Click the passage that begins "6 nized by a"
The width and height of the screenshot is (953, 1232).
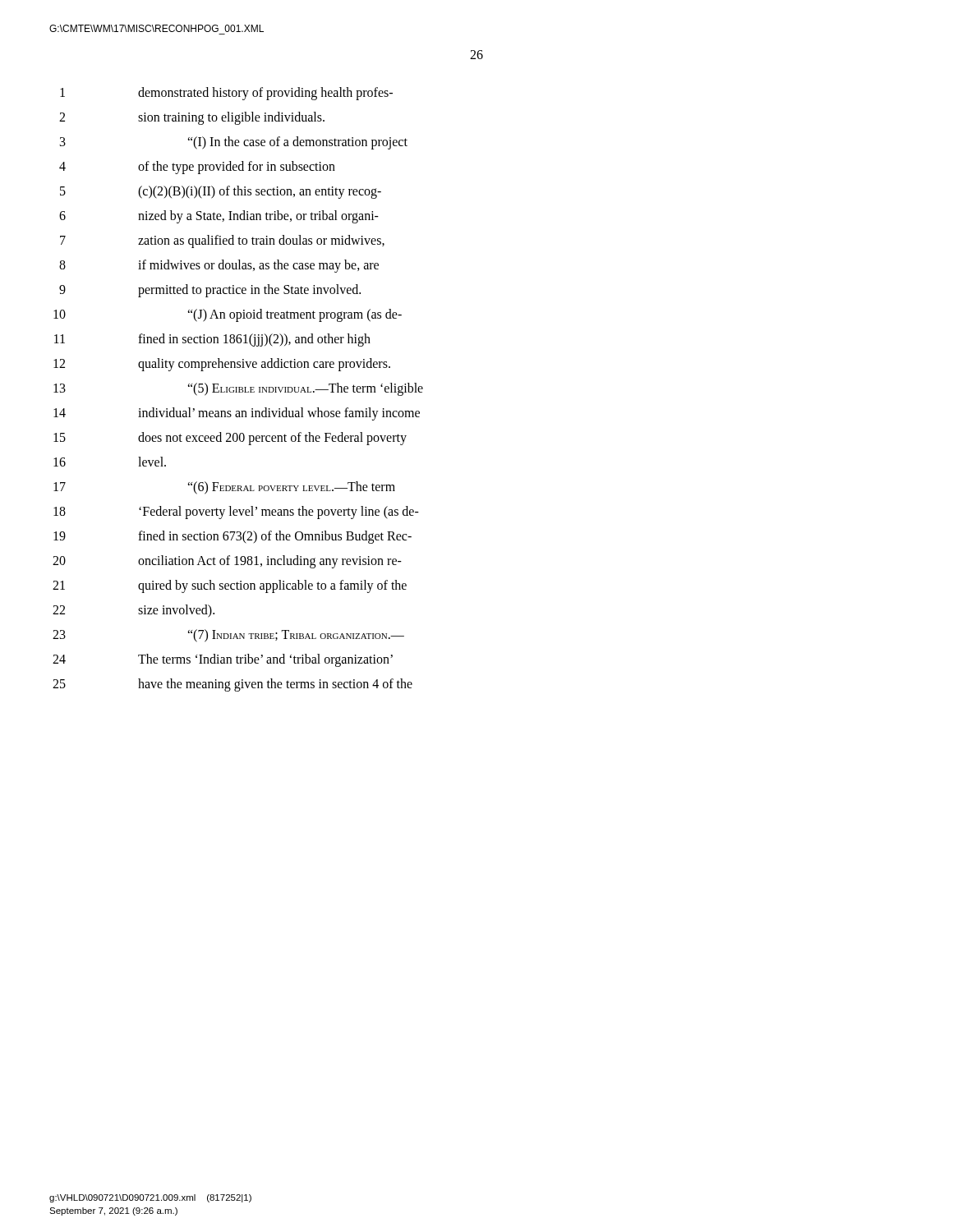(219, 217)
